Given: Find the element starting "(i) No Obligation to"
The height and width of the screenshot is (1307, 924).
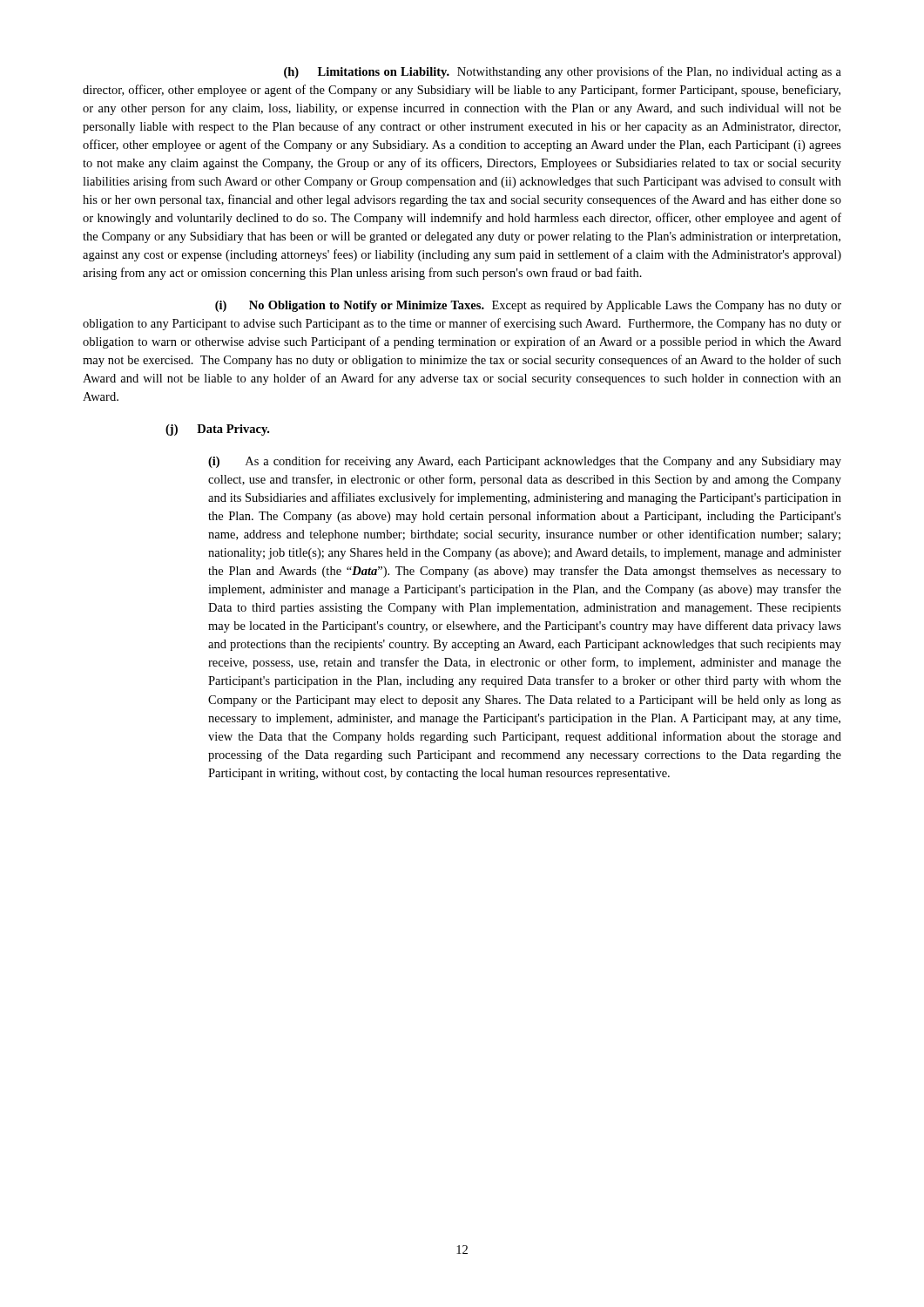Looking at the screenshot, I should (462, 351).
